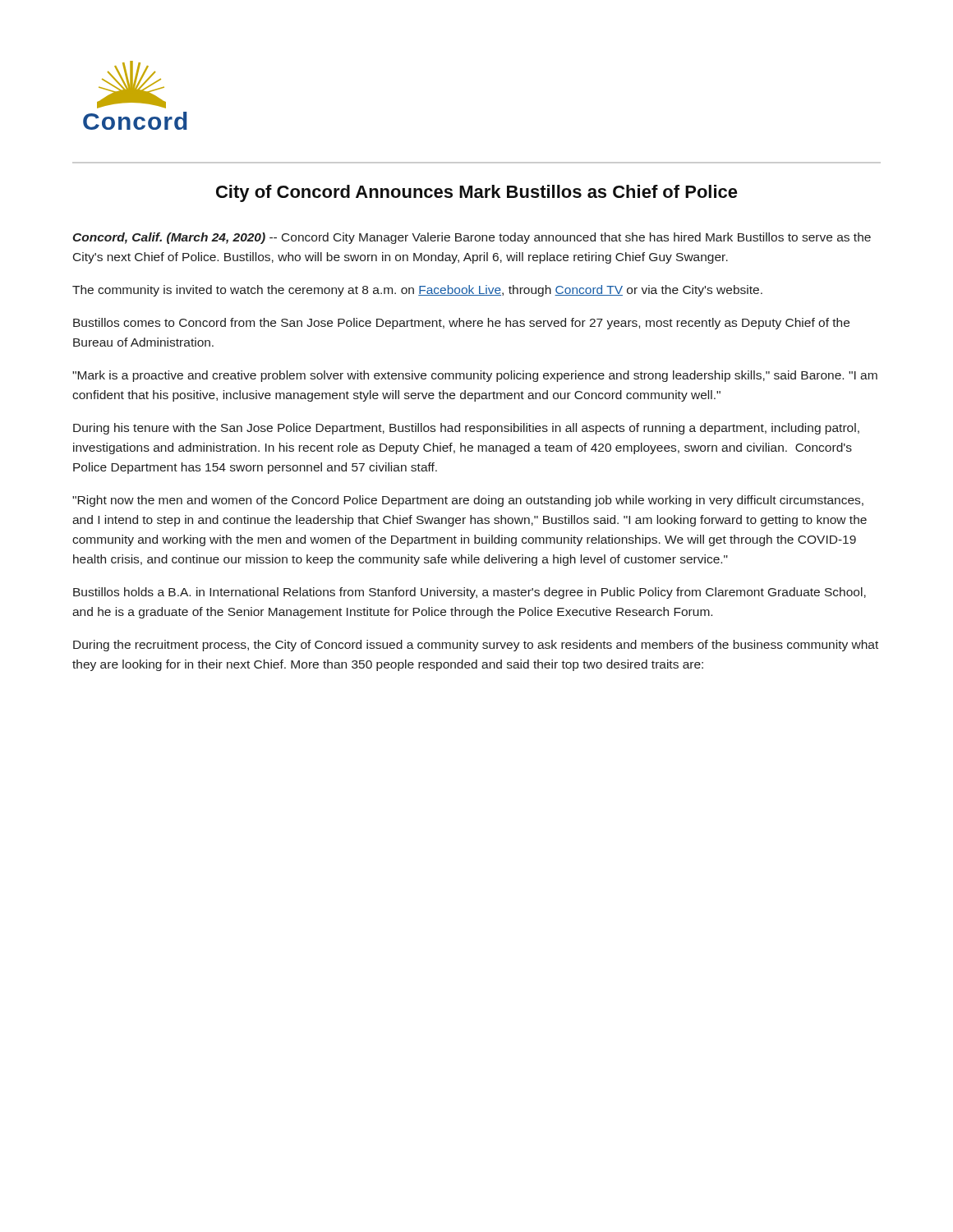
Task: Where is the title that starts "City of Concord Announces Mark Bustillos as Chief"?
Action: click(x=476, y=192)
